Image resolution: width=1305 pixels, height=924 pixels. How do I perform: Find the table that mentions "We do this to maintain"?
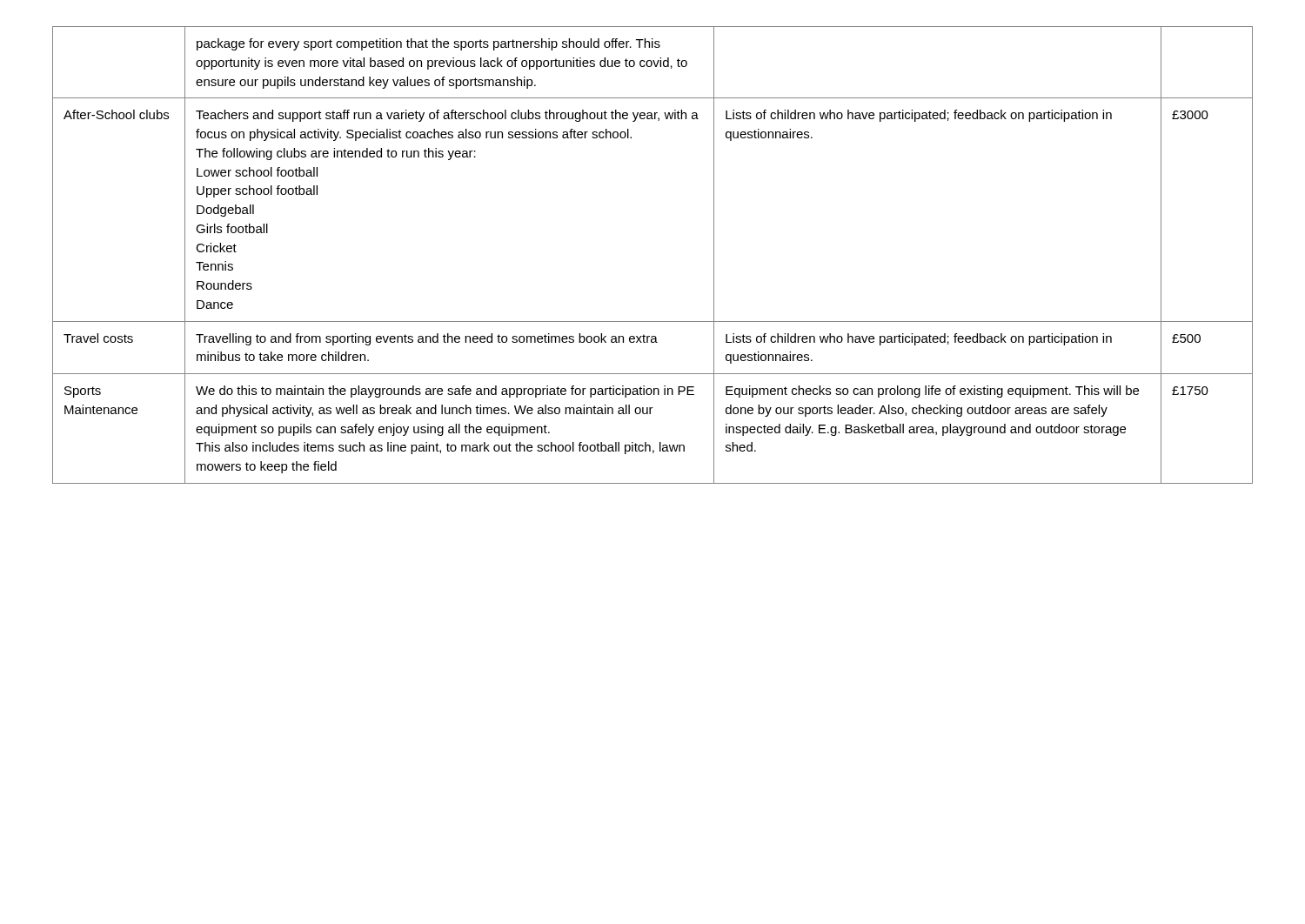tap(652, 255)
